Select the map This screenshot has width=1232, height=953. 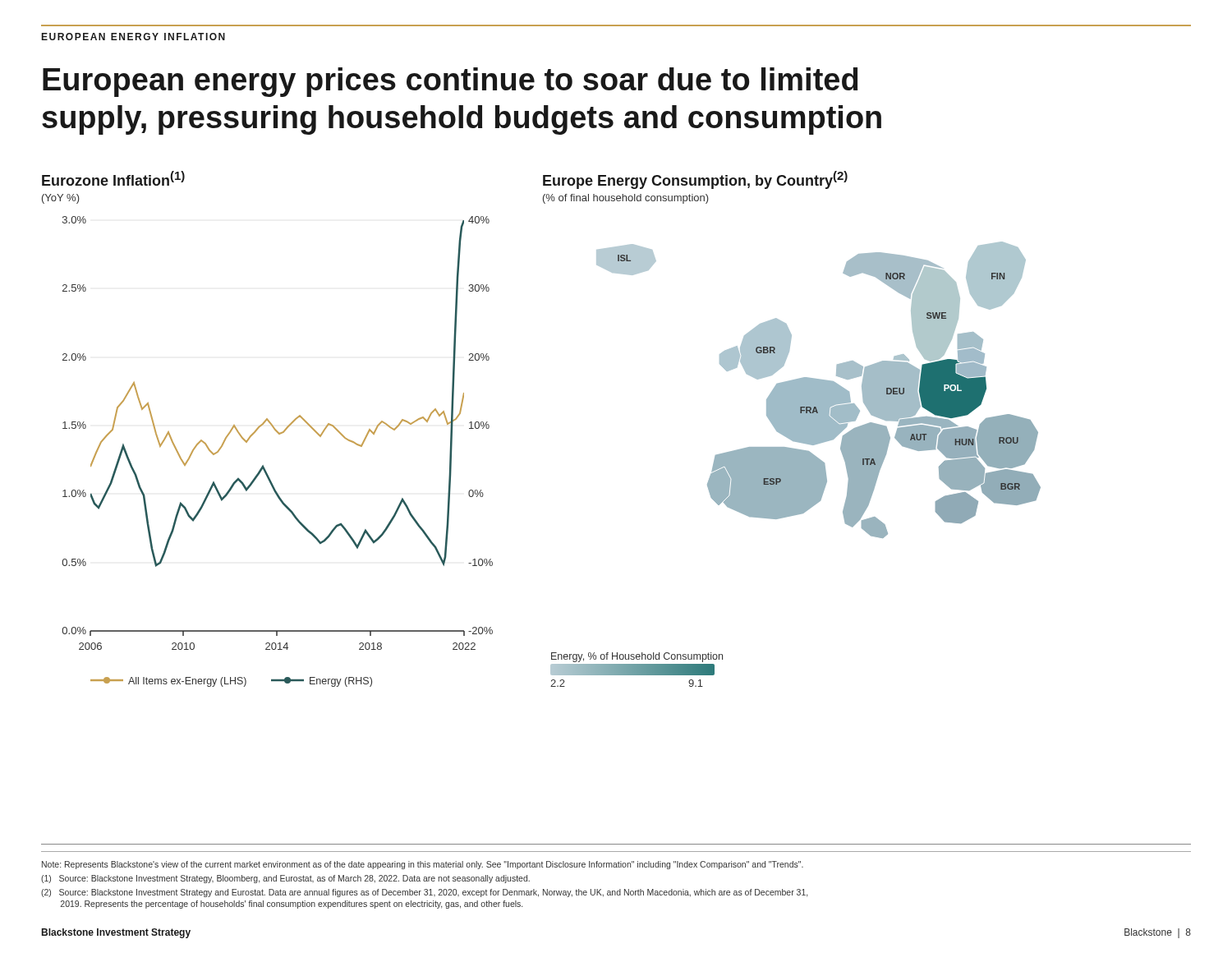[x=867, y=428]
